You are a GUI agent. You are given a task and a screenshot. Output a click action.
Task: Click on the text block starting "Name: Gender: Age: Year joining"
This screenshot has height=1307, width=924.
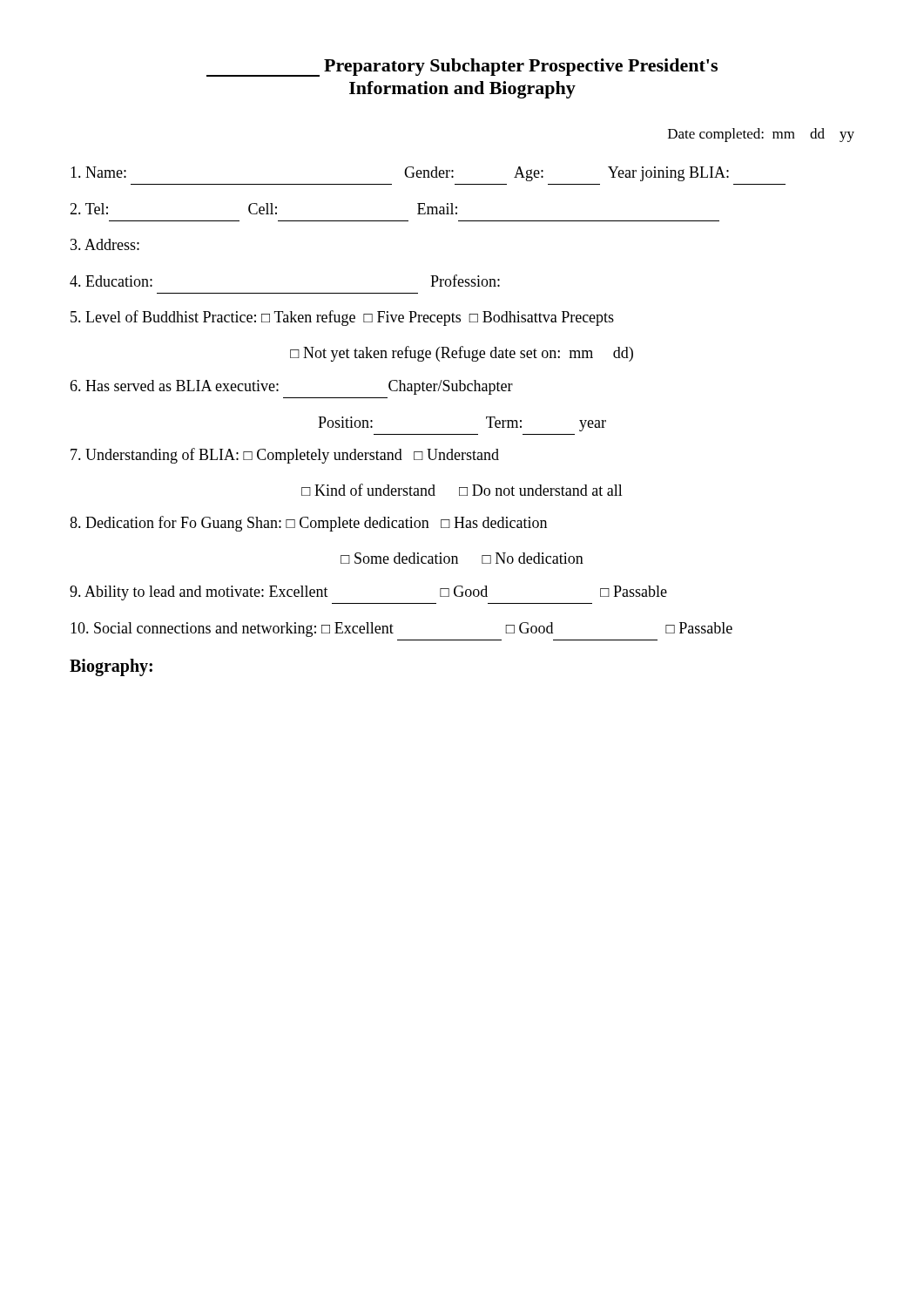click(x=428, y=173)
